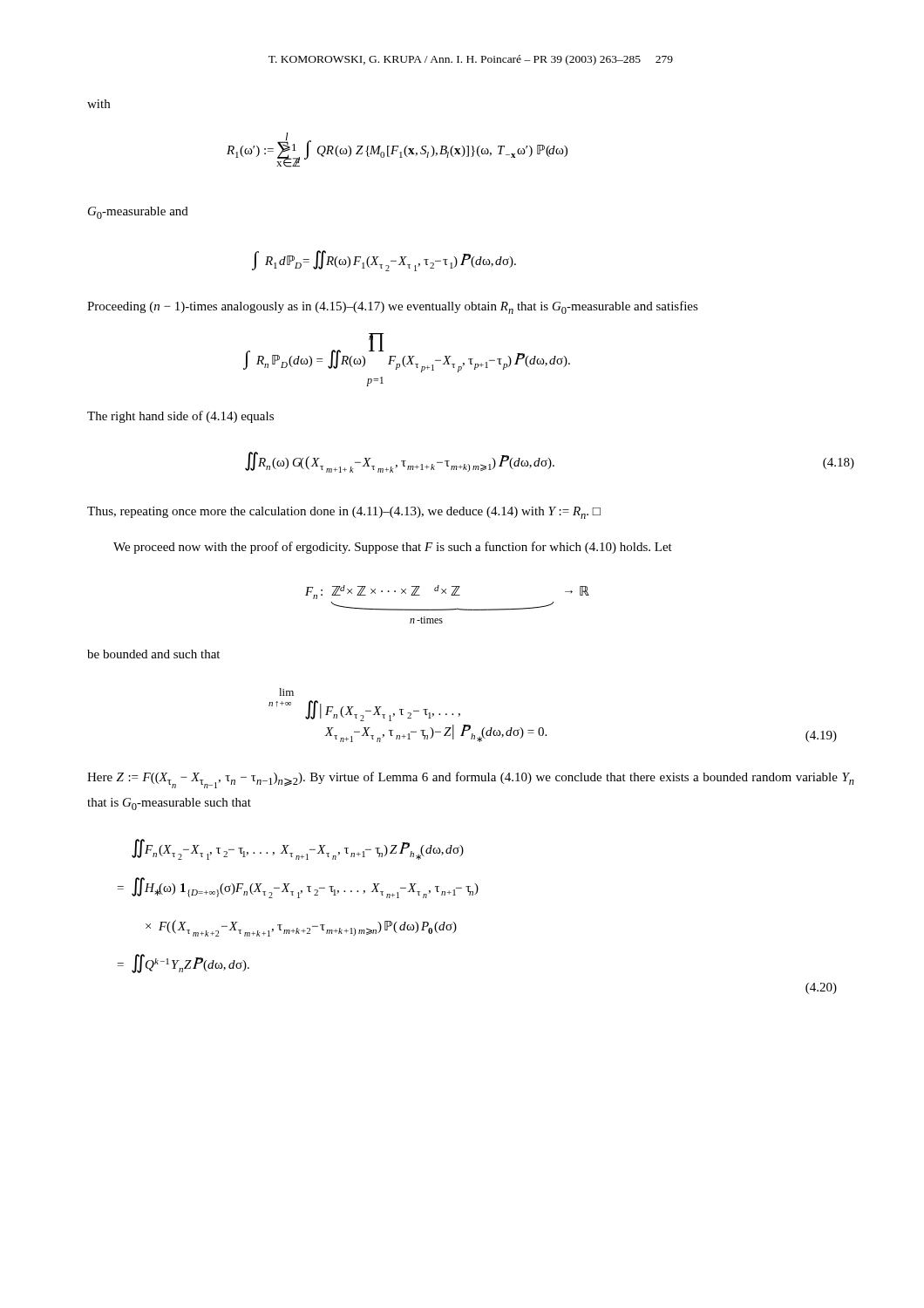Locate the element starting "∬ R n (ω) G ( ("
Viewport: 924px width, 1308px height.
[549, 462]
